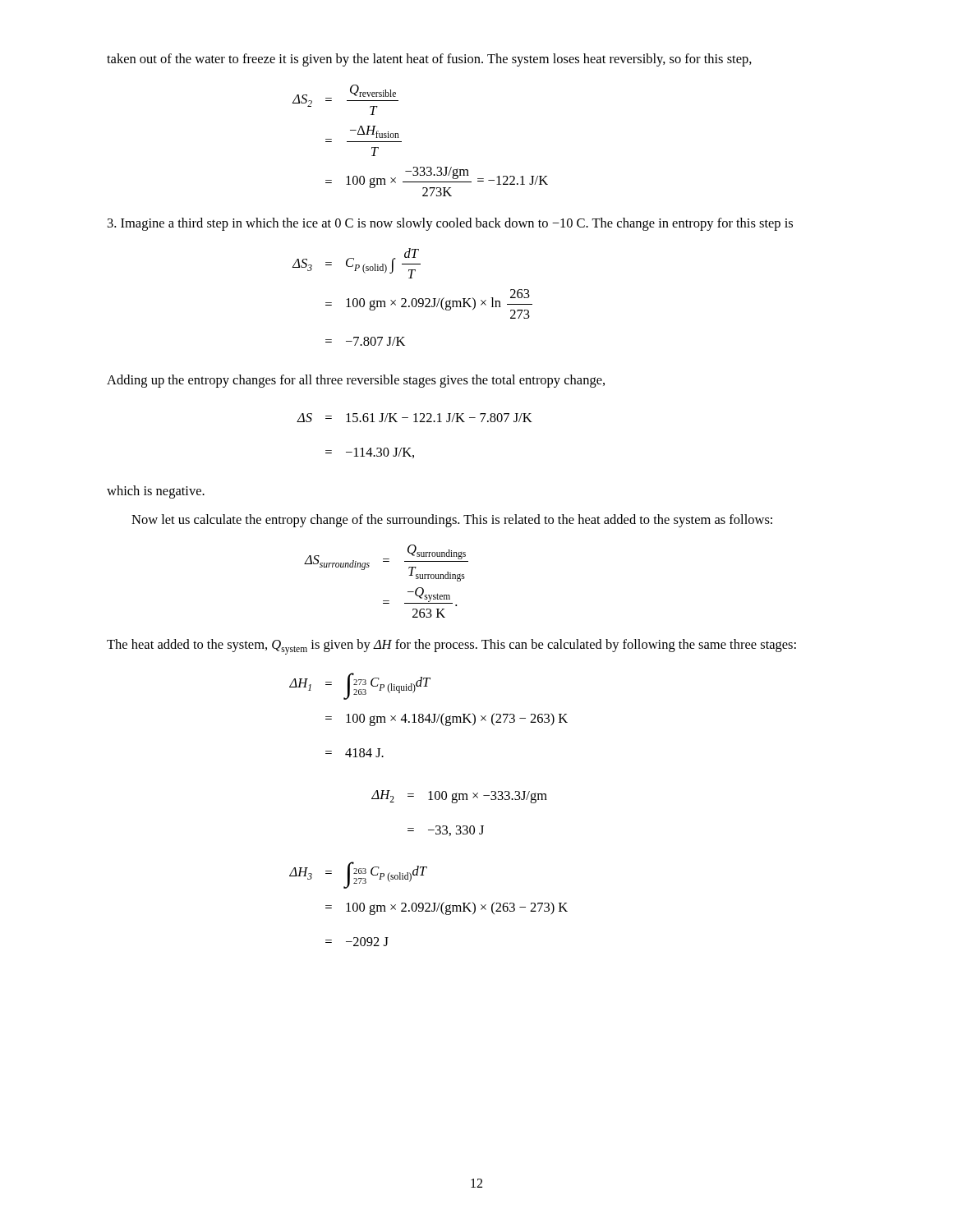Select the text block starting "Now let us calculate the entropy"

(489, 520)
